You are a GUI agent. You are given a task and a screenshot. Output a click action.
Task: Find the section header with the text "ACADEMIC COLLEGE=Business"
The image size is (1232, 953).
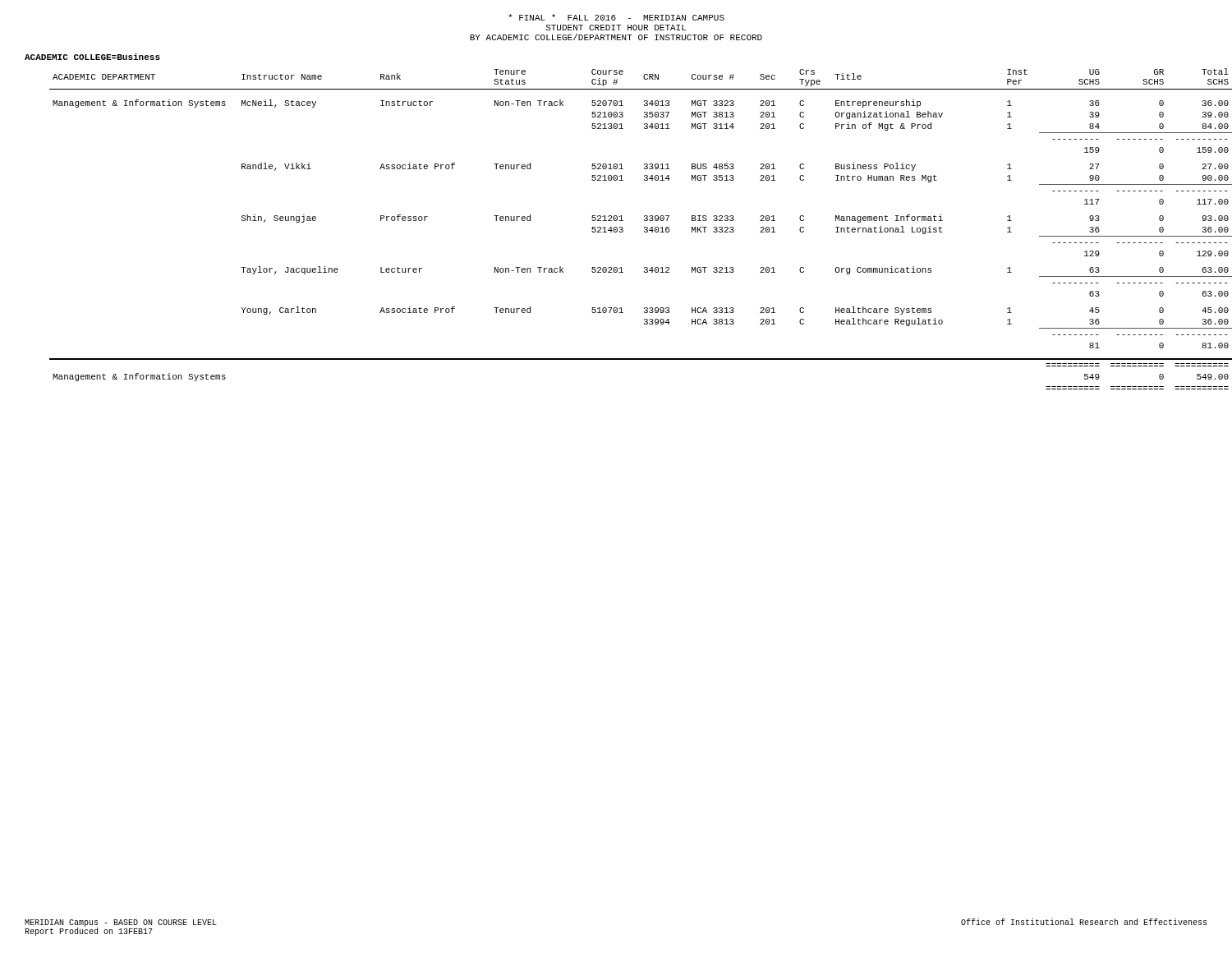pos(92,58)
